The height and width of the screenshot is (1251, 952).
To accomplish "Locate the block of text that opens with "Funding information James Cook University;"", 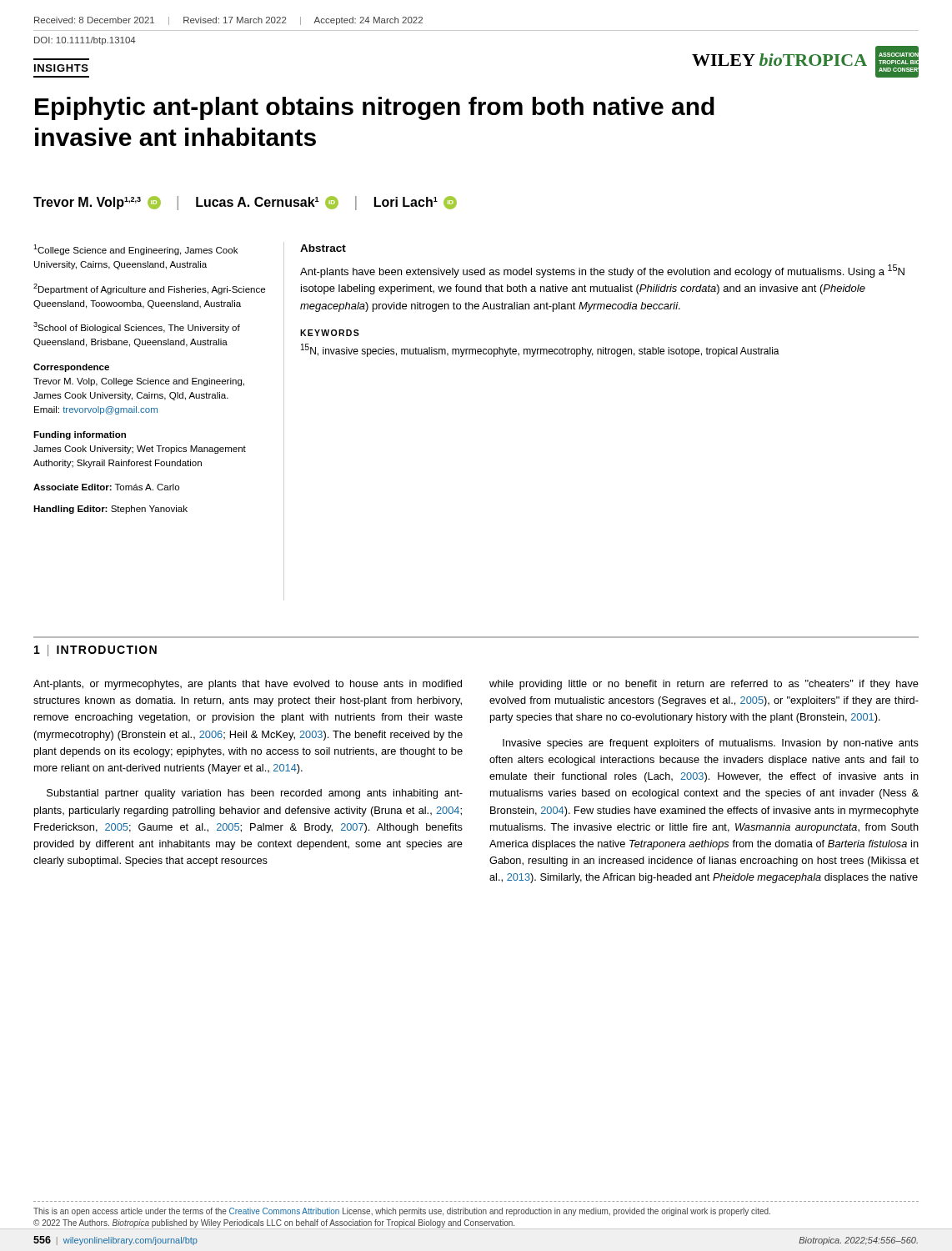I will (154, 448).
